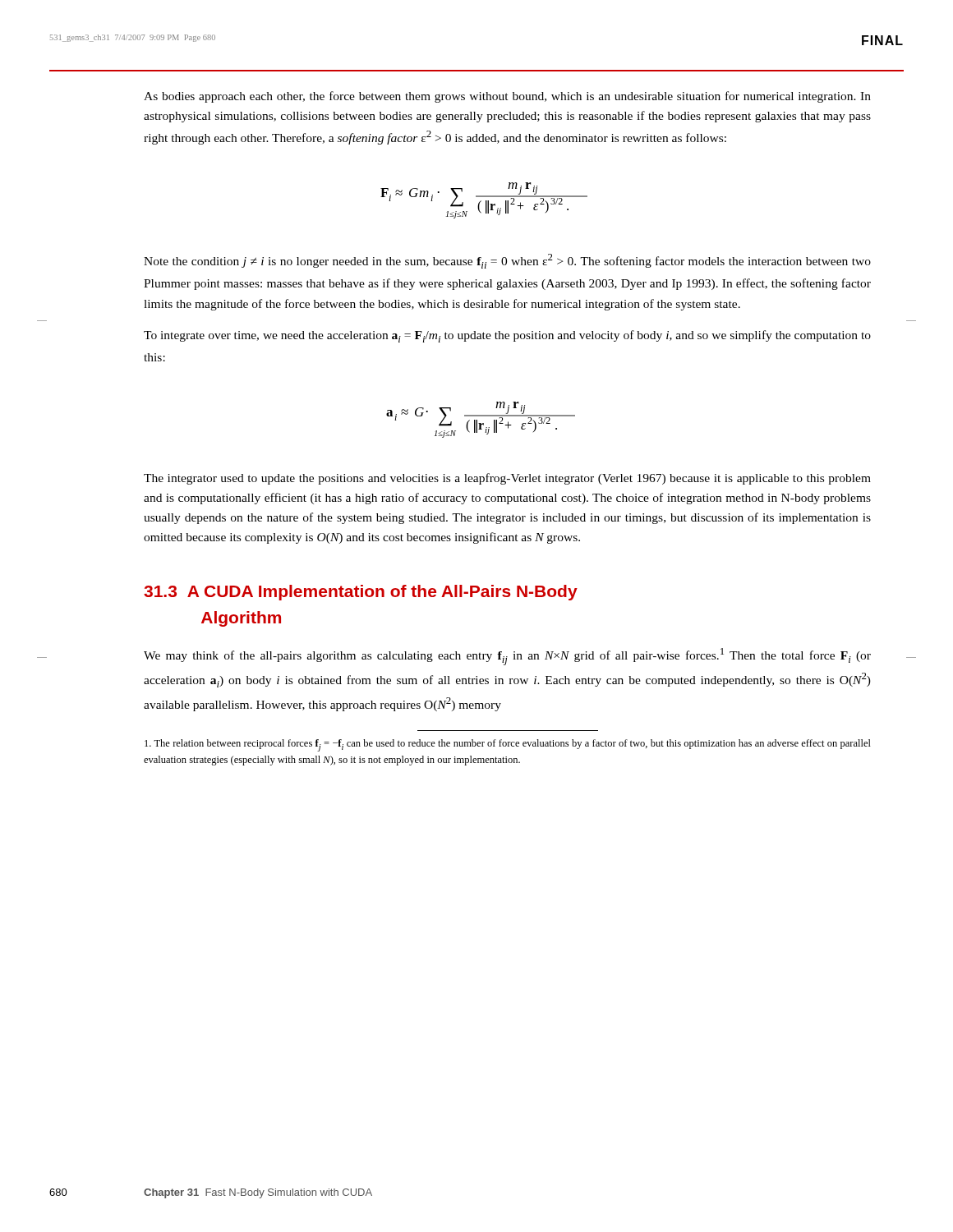This screenshot has height=1232, width=953.
Task: Locate the block of text that opens with "The integrator used to update"
Action: click(x=507, y=507)
